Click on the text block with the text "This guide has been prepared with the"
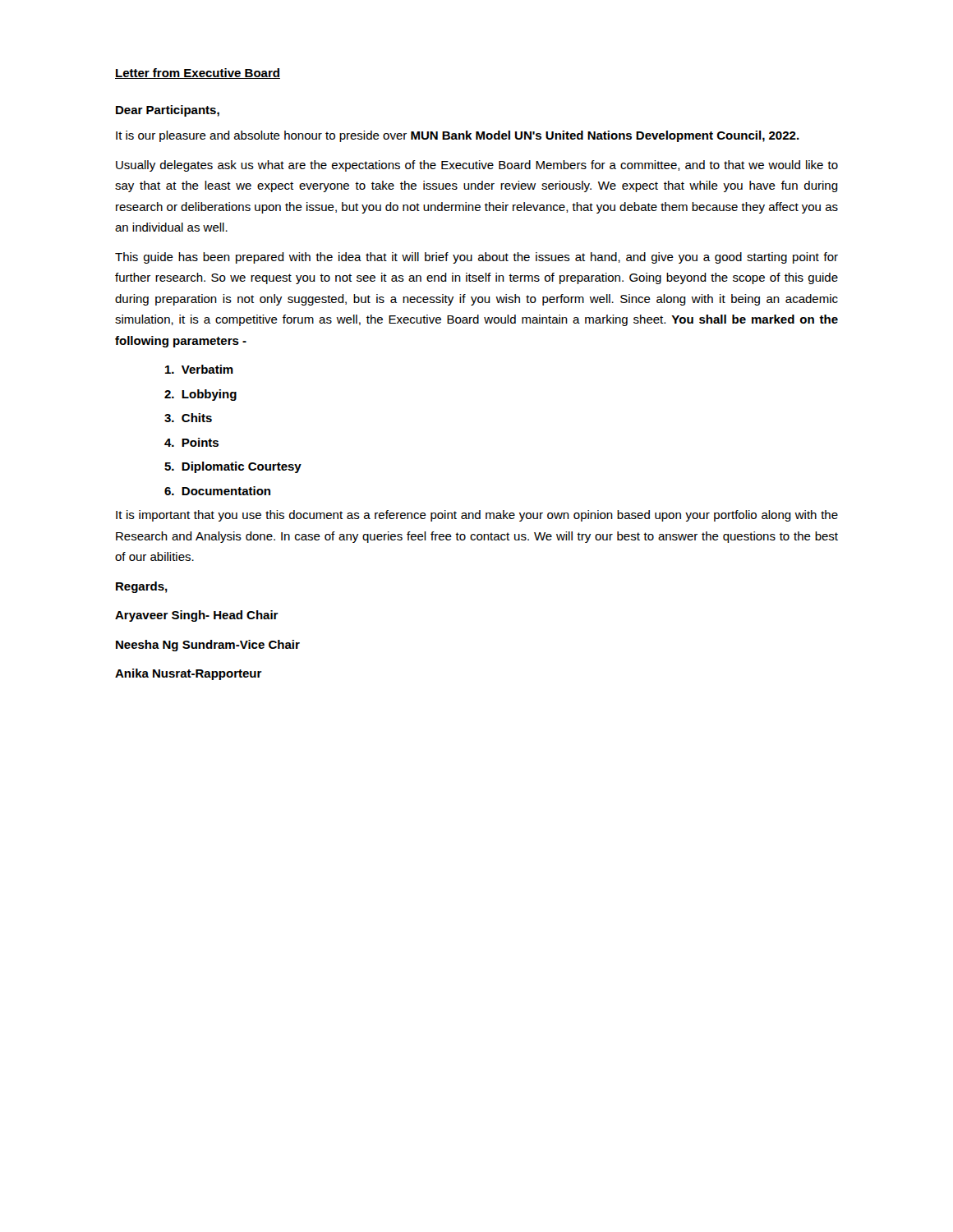This screenshot has height=1232, width=953. point(476,298)
